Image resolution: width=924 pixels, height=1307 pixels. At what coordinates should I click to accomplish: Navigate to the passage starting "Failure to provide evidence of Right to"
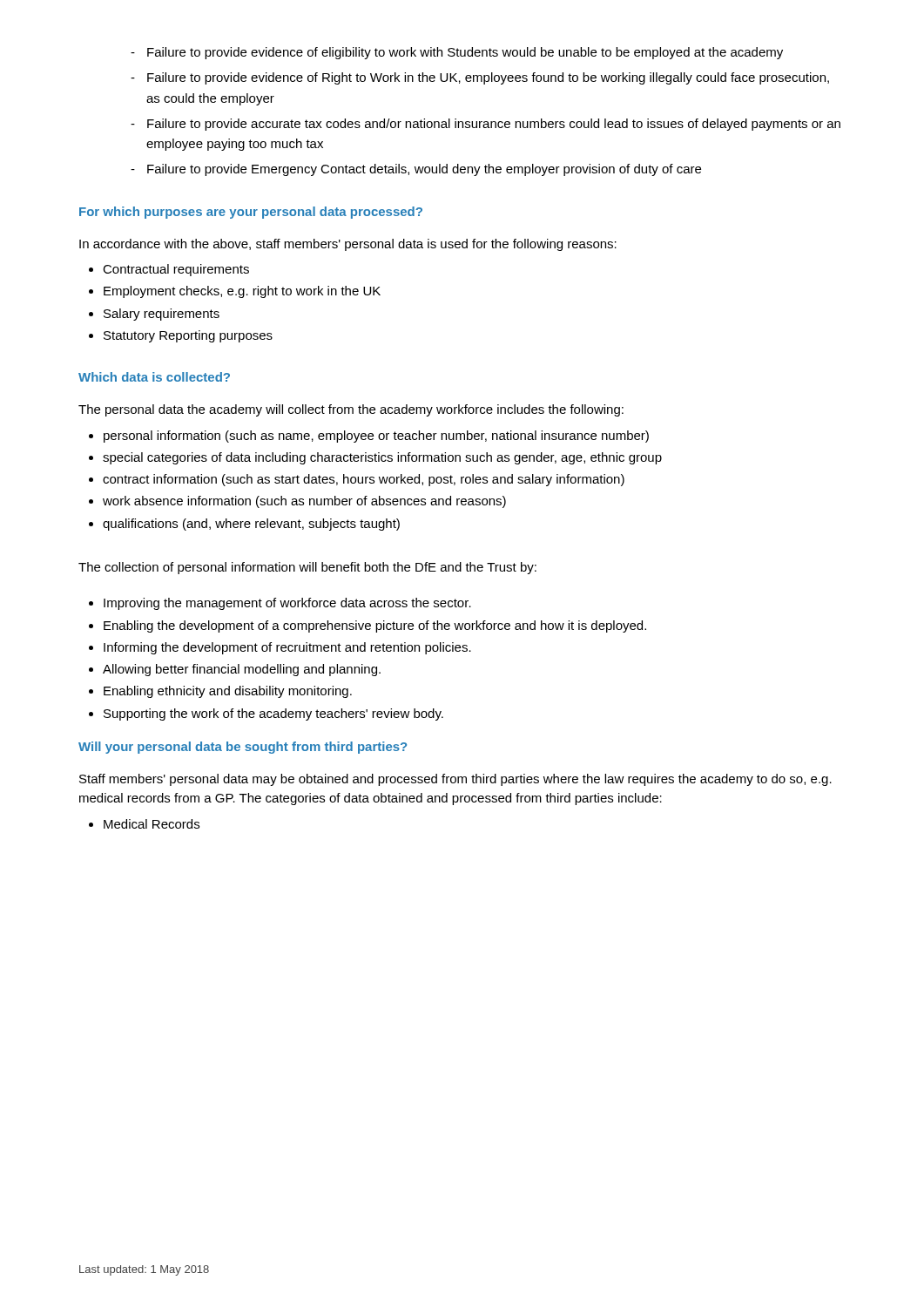click(488, 87)
